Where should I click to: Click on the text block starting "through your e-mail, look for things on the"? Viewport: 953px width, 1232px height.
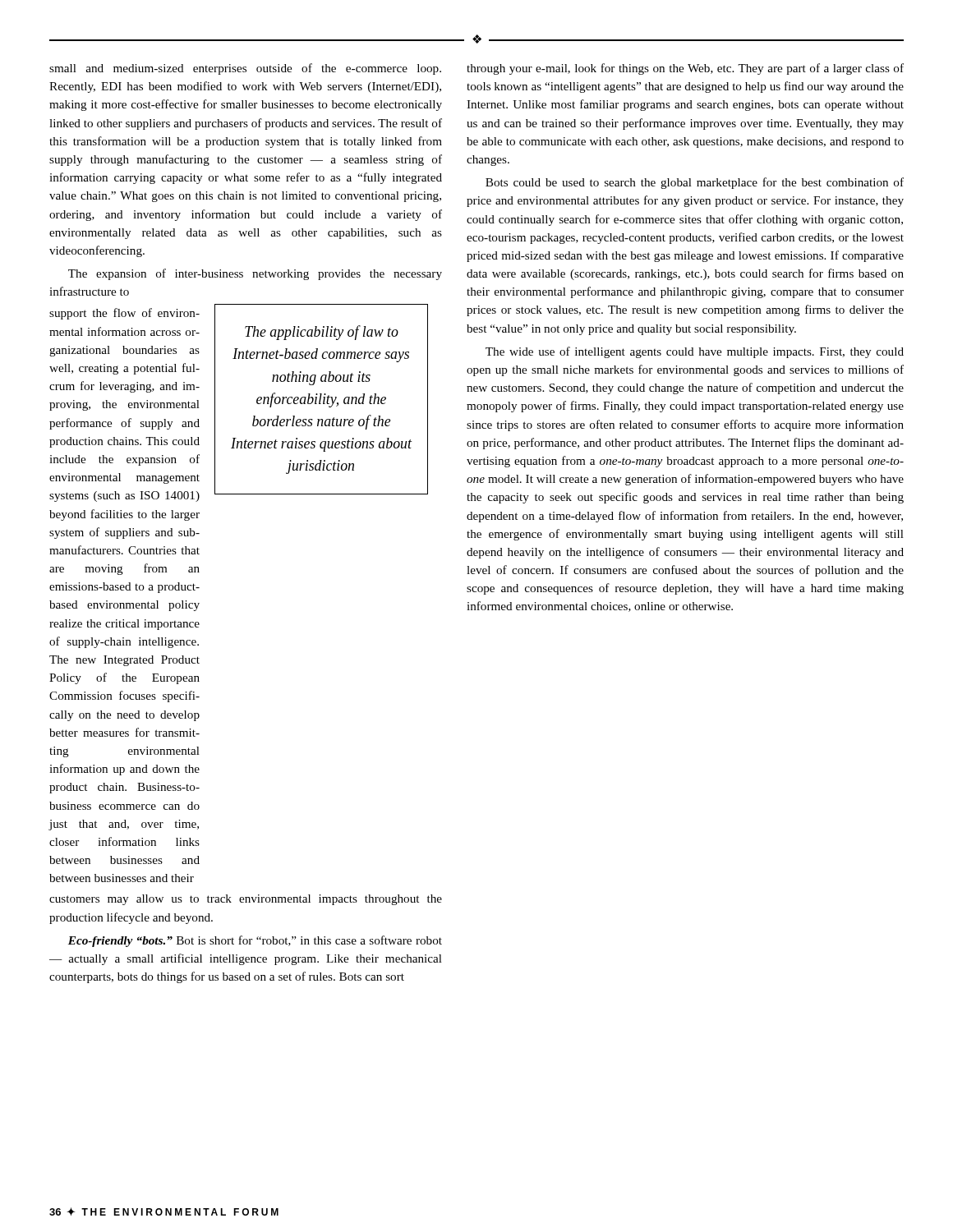pos(685,337)
